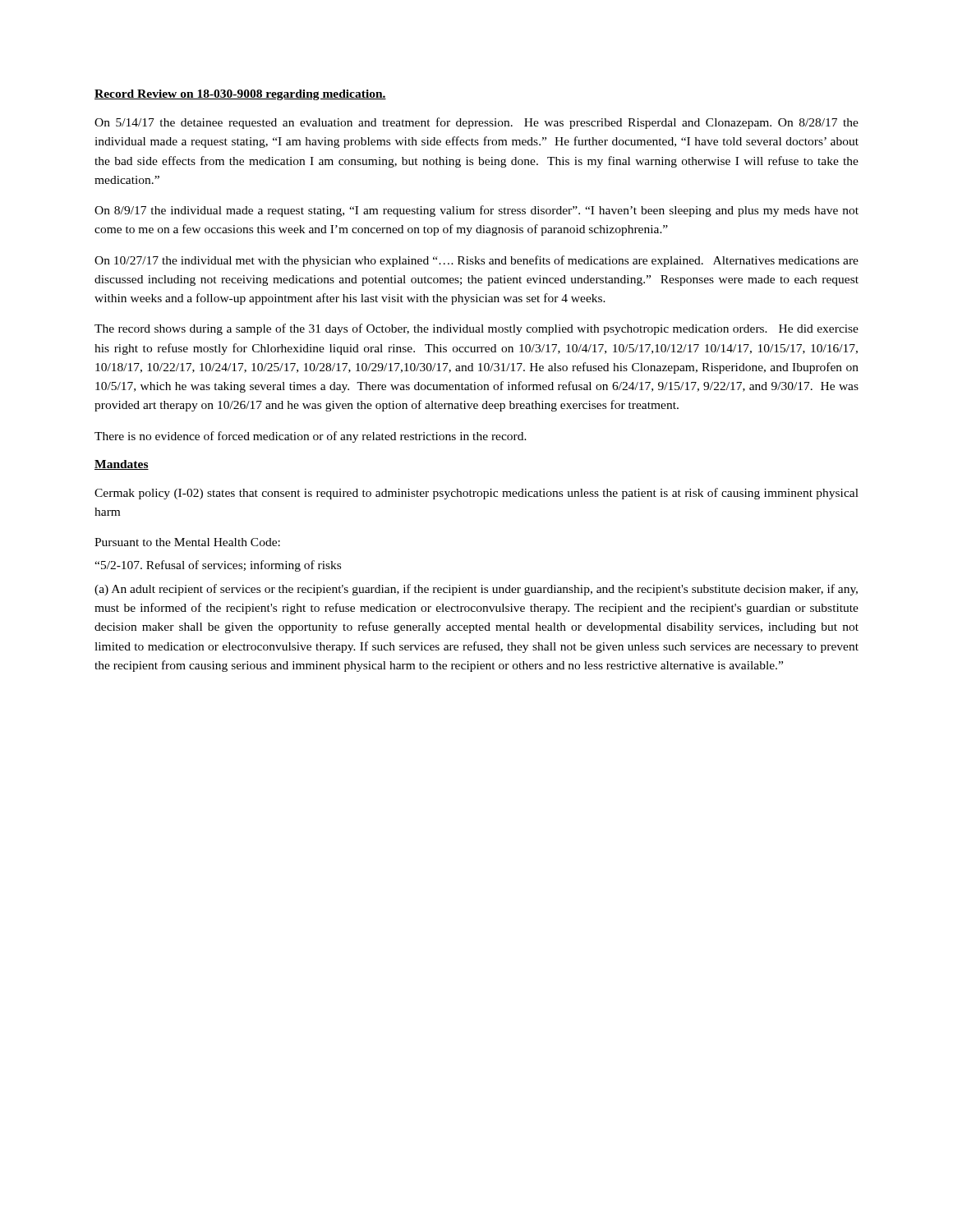
Task: Point to the block starting "On 10/27/17 the individual"
Action: click(476, 279)
